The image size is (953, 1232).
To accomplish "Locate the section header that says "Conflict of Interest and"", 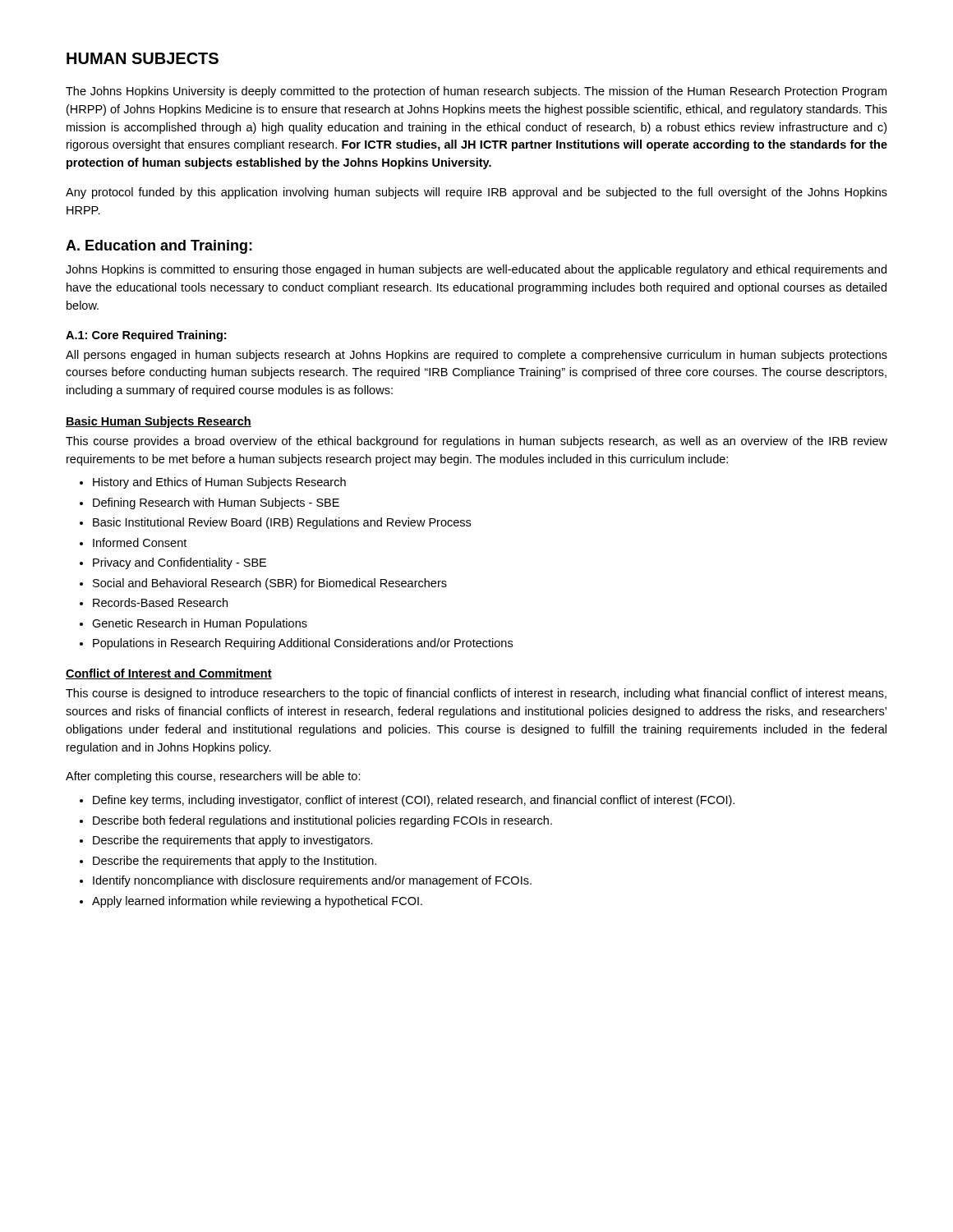I will coord(169,674).
